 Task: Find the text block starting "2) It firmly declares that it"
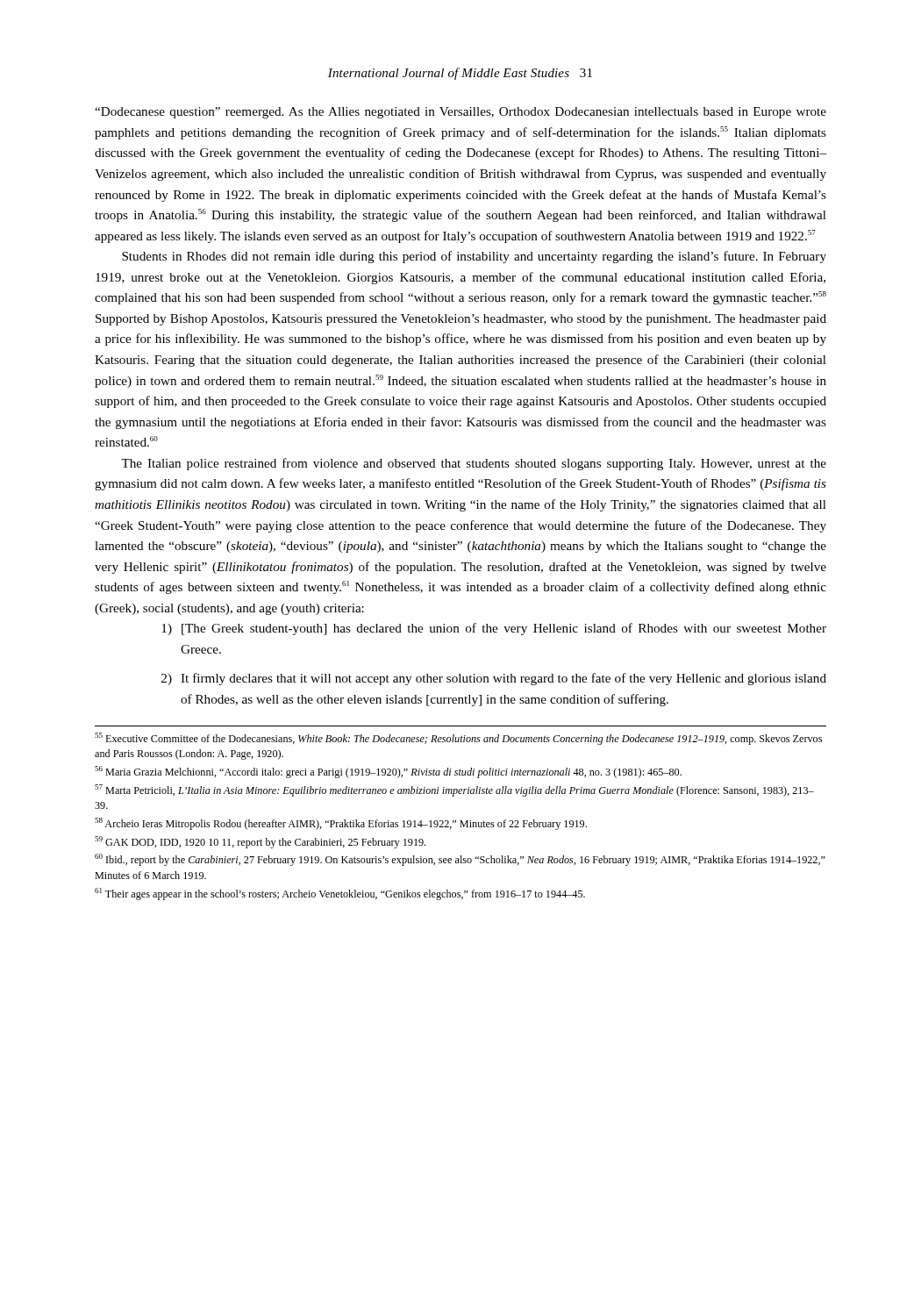pyautogui.click(x=487, y=689)
